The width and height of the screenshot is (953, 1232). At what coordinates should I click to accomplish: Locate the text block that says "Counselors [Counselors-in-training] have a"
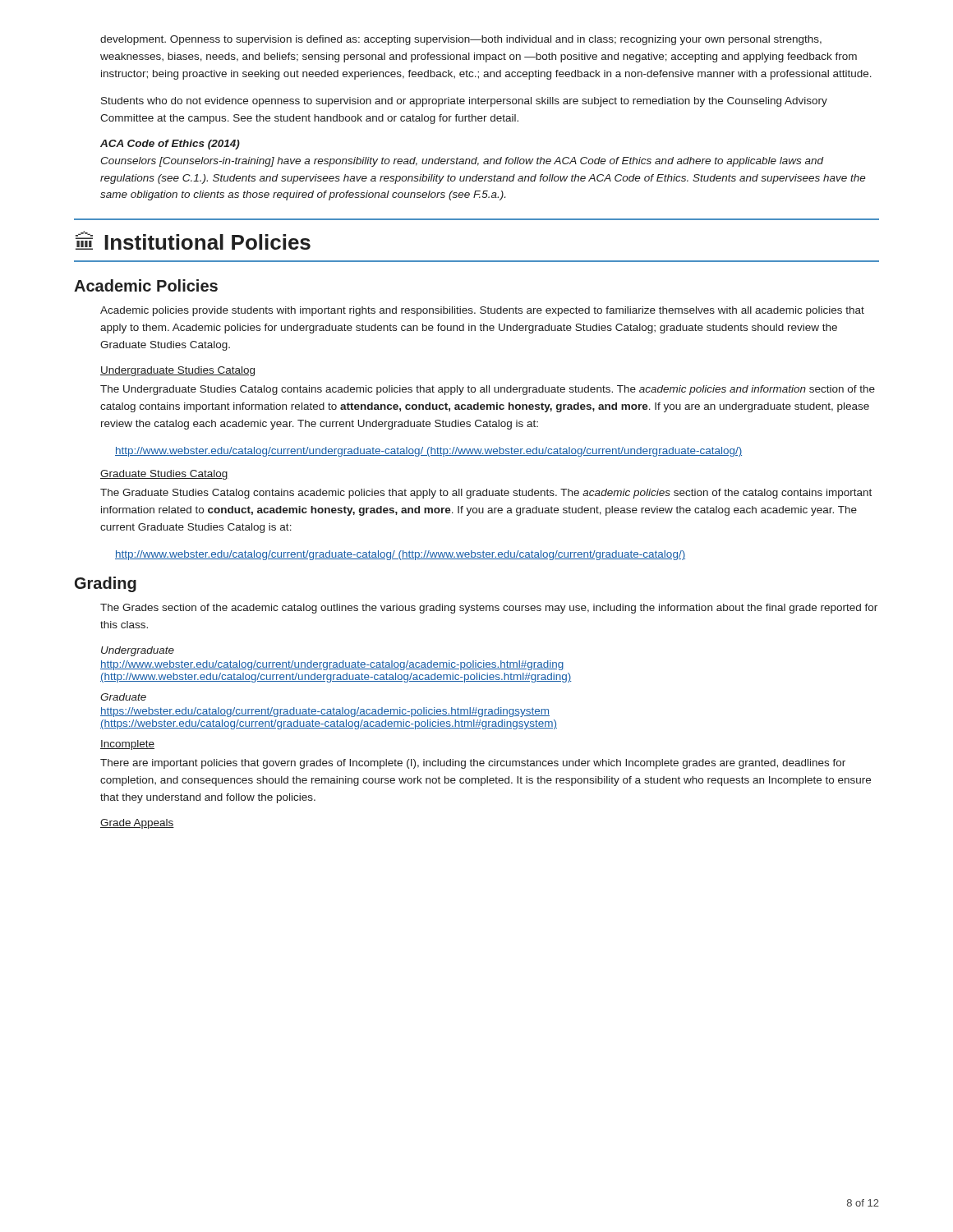click(x=483, y=177)
